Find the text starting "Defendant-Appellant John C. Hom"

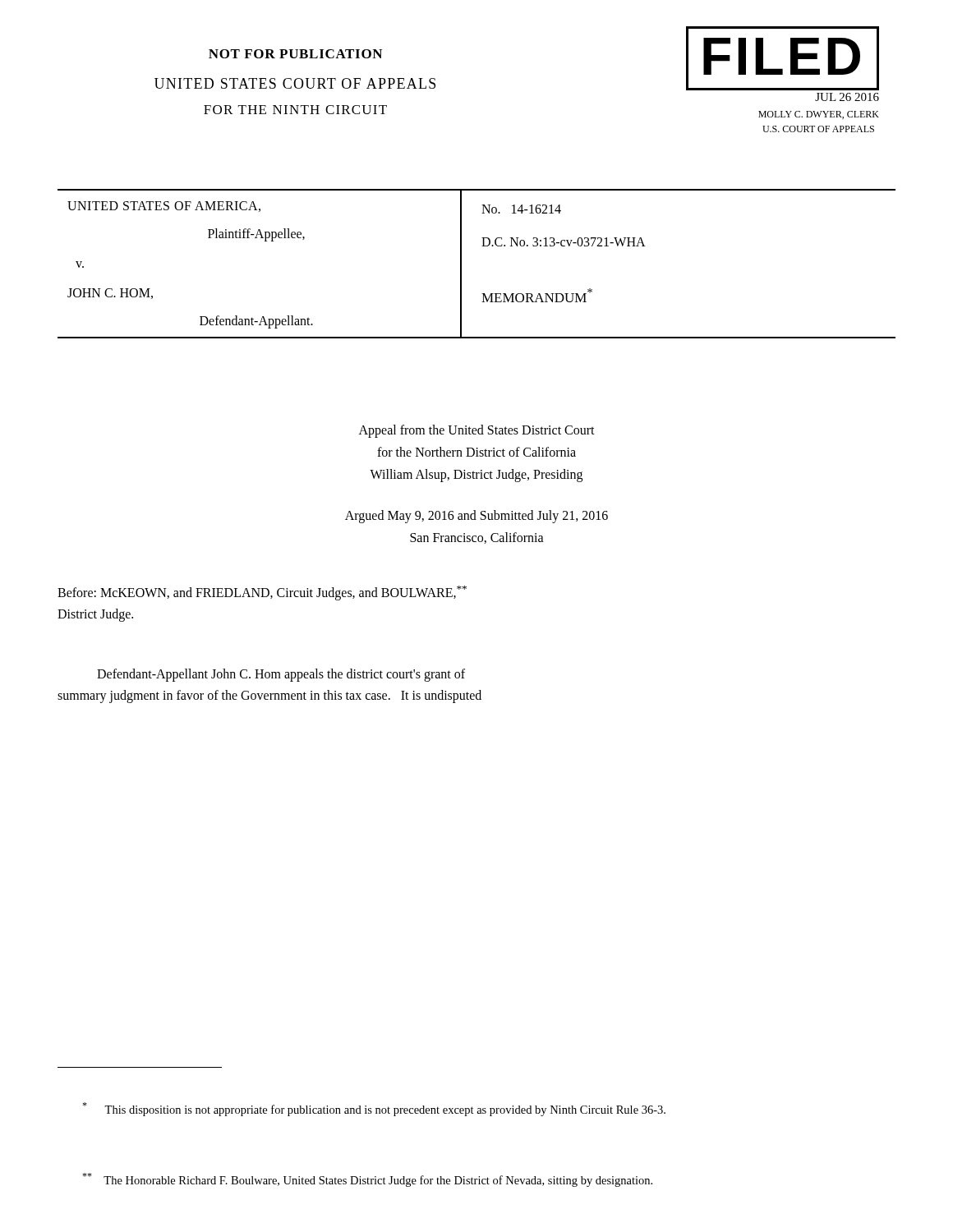pos(476,685)
